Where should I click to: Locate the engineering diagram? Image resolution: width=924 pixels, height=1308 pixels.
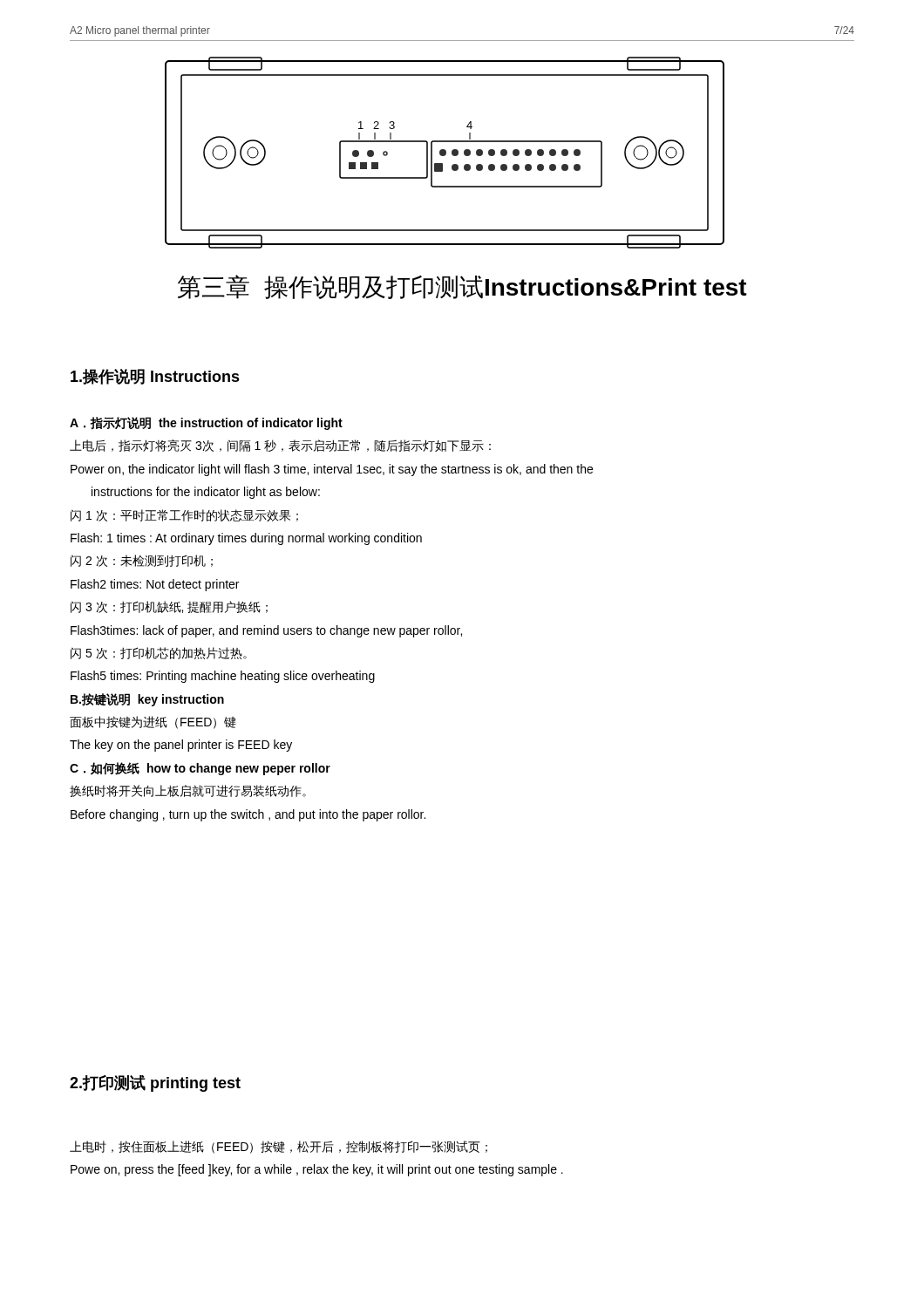445,154
